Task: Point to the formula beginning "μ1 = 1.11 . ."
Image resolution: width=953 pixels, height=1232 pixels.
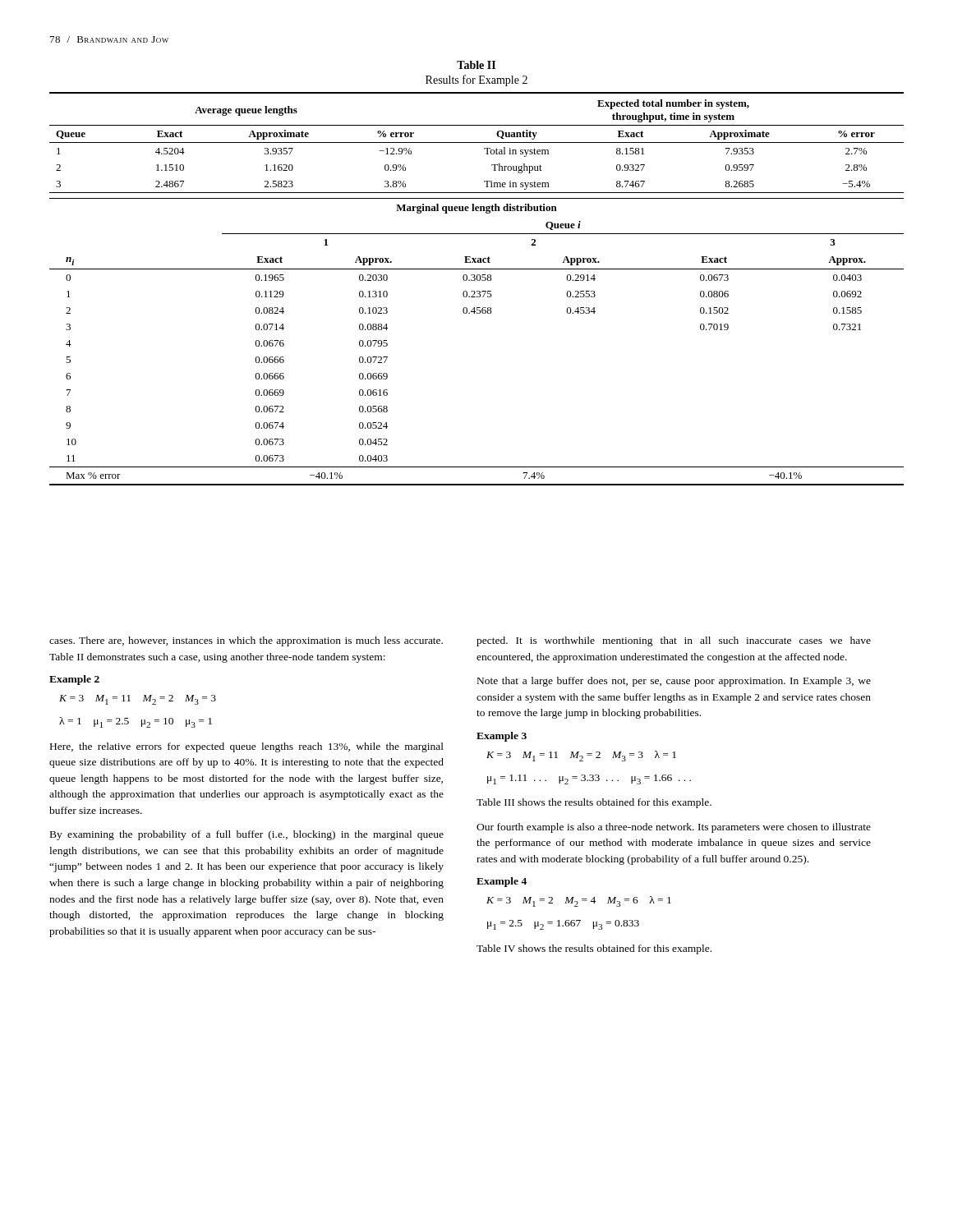Action: point(589,778)
